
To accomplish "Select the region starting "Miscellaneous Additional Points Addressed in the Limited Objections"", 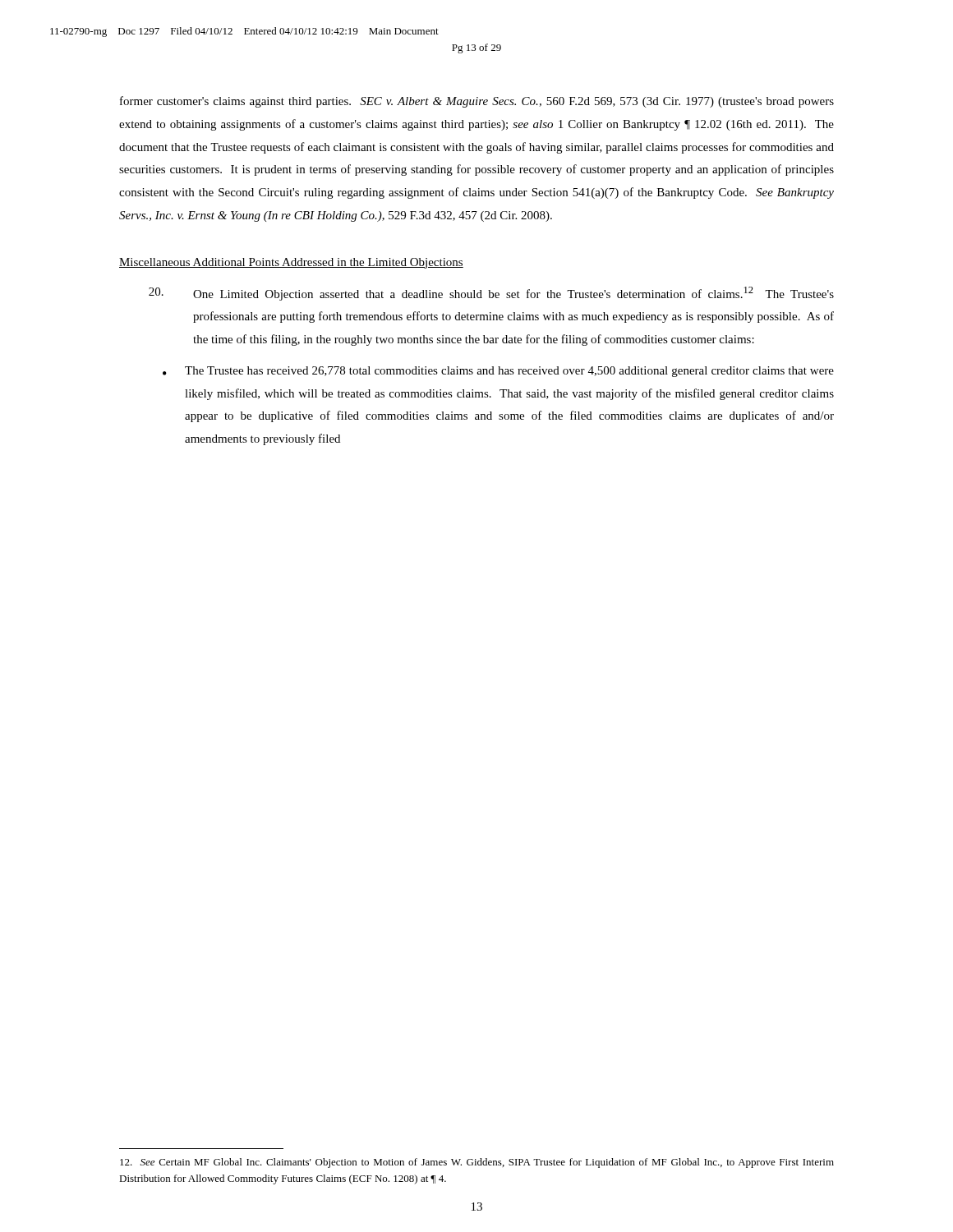I will tap(291, 262).
